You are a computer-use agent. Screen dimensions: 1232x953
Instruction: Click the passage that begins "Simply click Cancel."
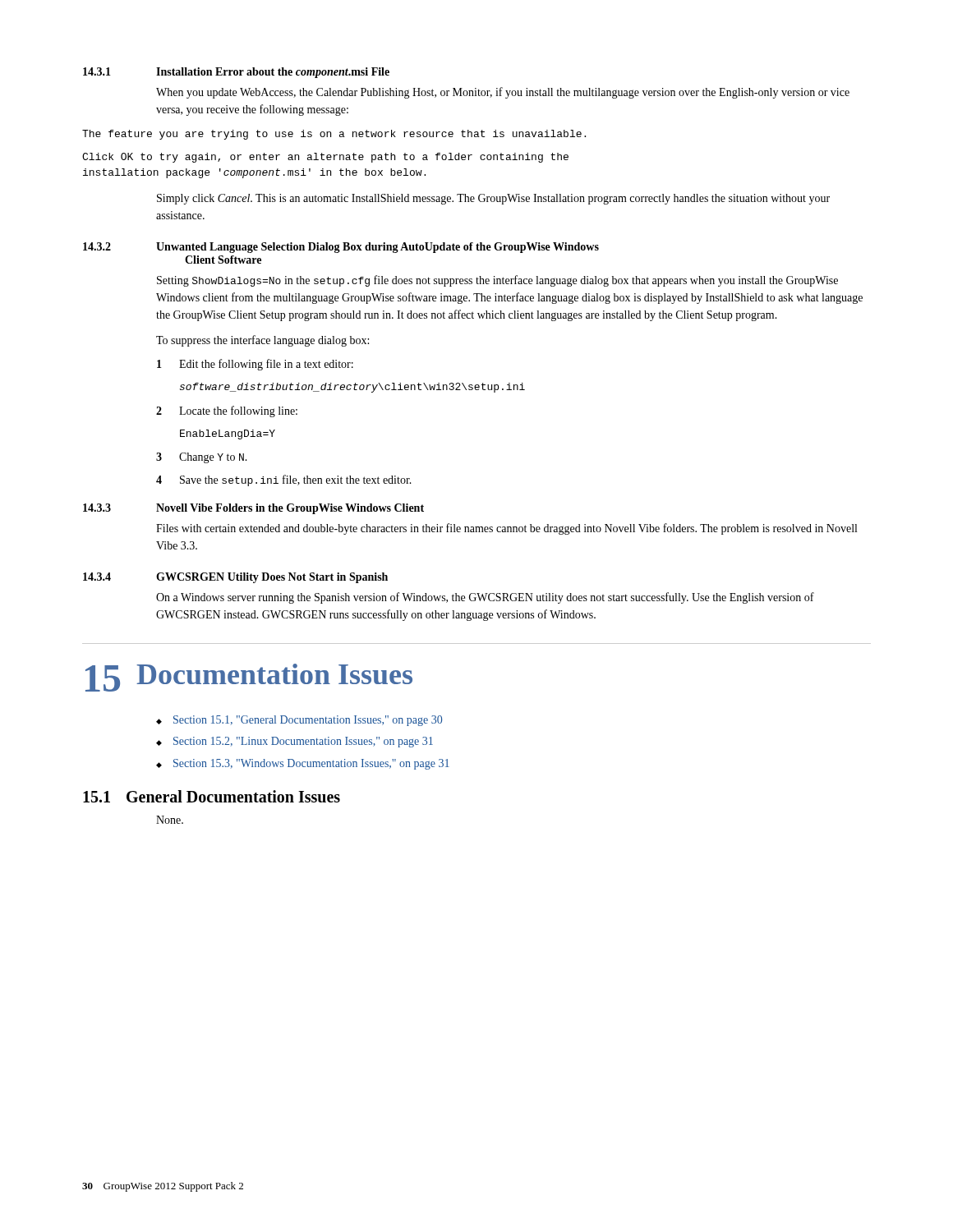tap(493, 207)
